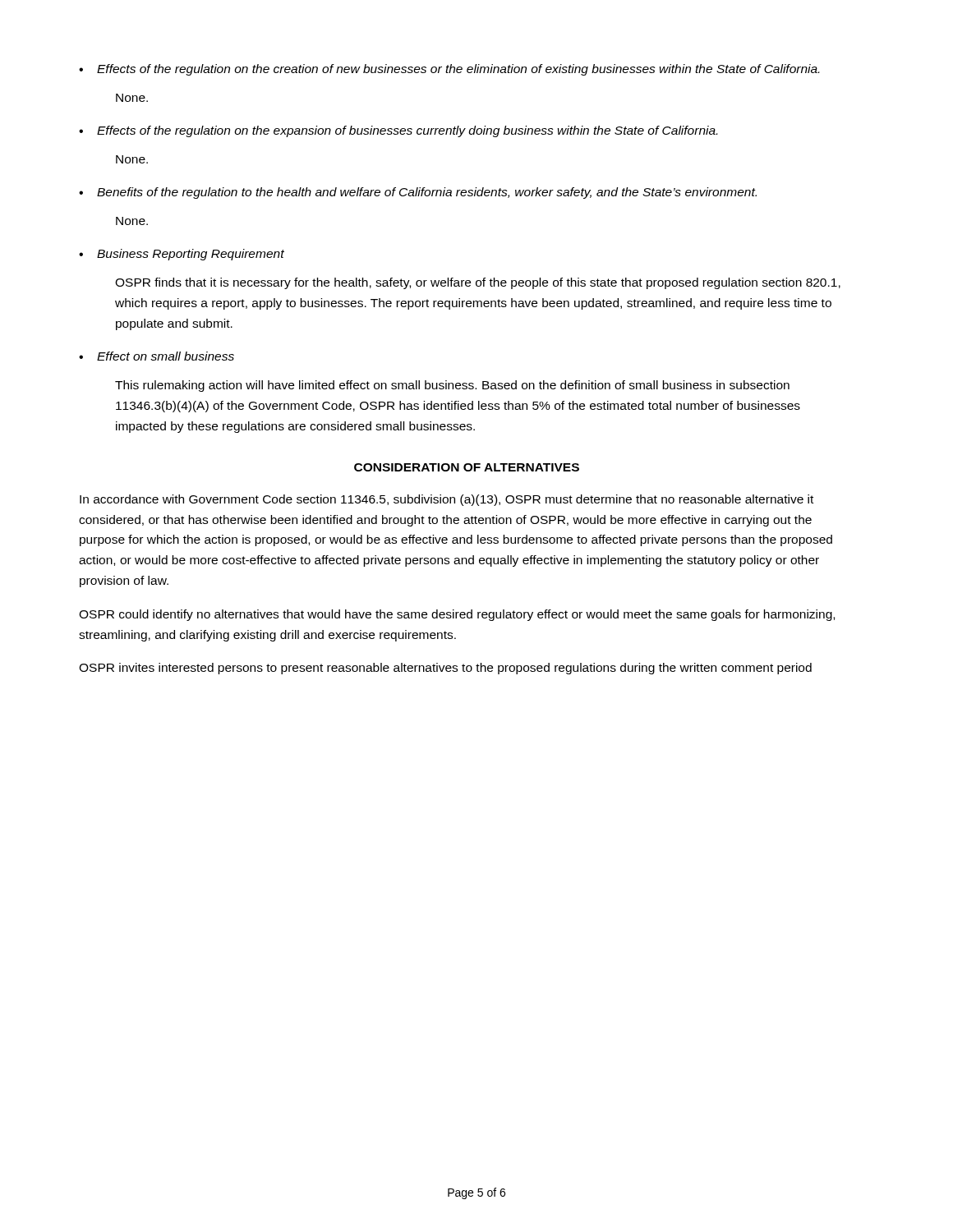
Task: Locate the list item that reads "• Business Reporting Requirement"
Action: pyautogui.click(x=182, y=255)
